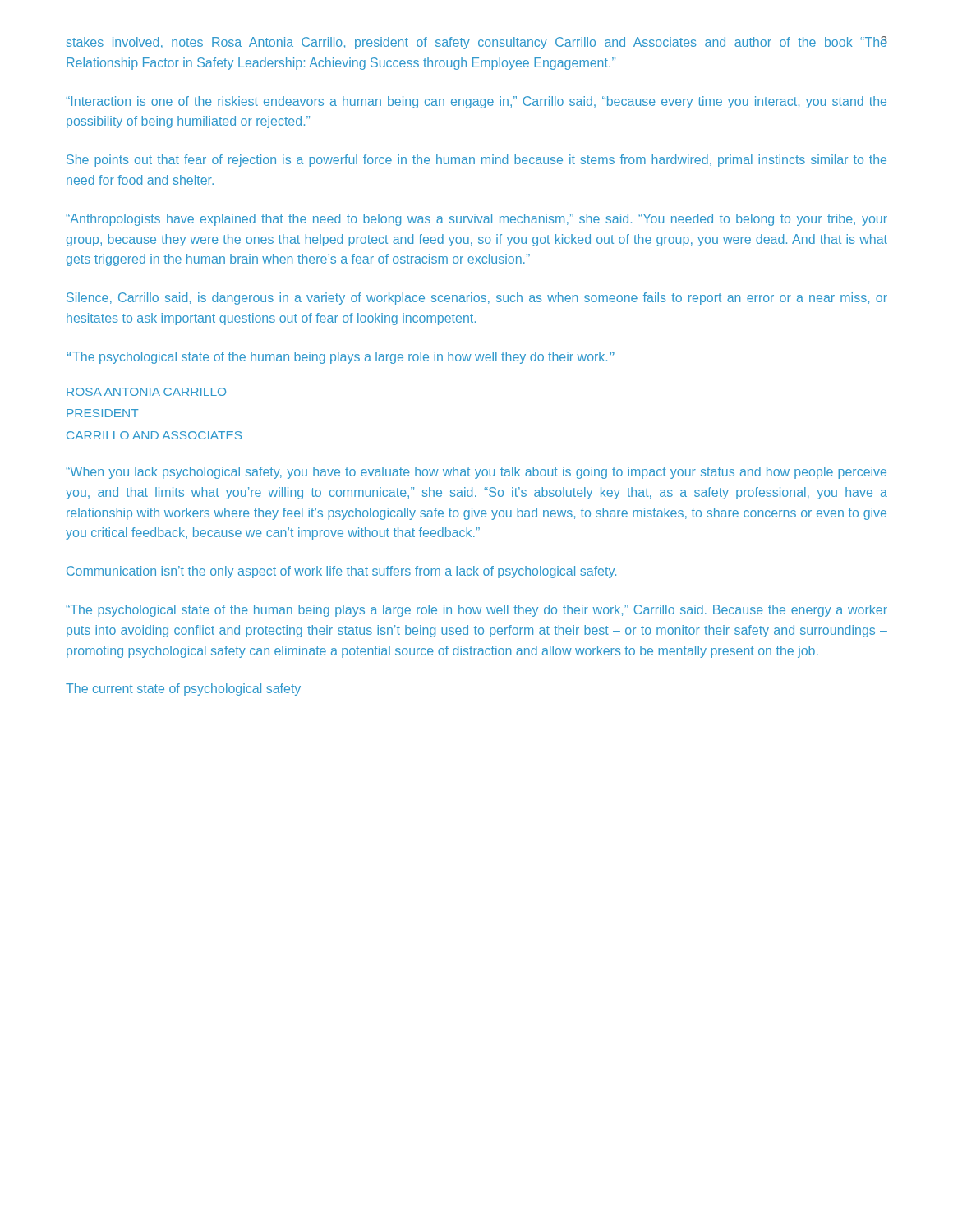953x1232 pixels.
Task: Click on the region starting "The current state of"
Action: click(183, 690)
